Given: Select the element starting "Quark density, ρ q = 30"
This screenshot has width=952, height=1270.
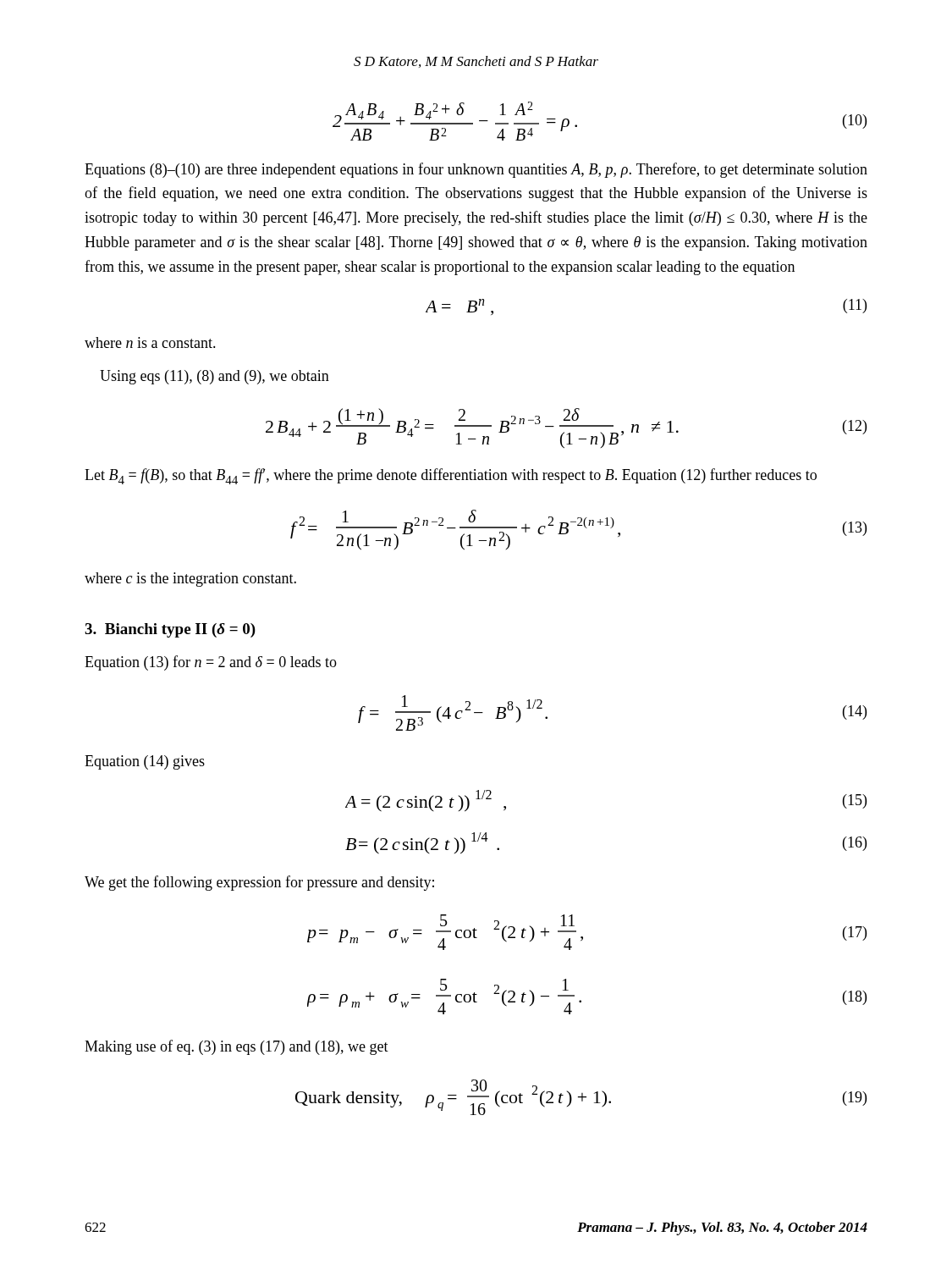Looking at the screenshot, I should click(x=476, y=1097).
